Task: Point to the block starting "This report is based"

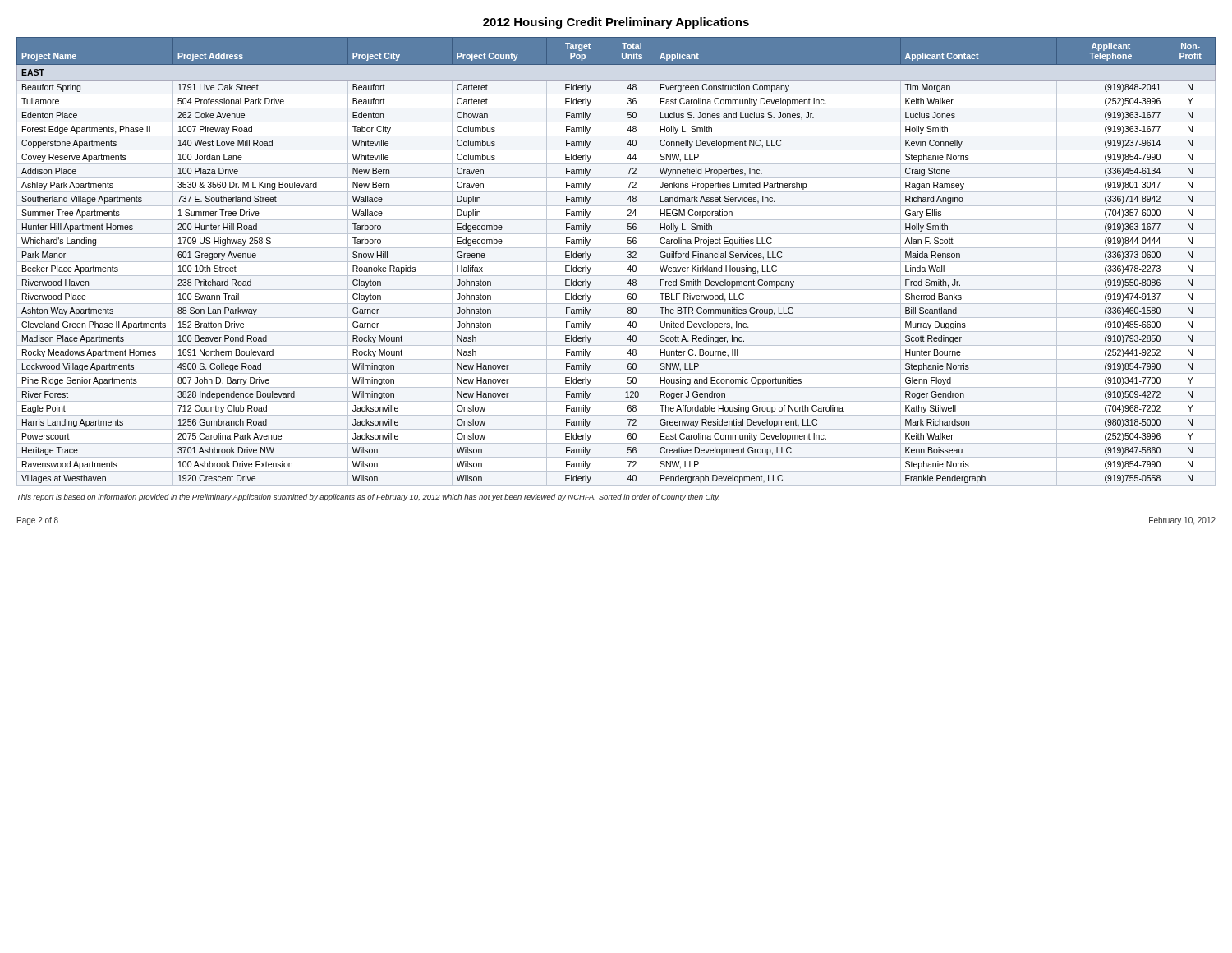Action: pos(368,497)
